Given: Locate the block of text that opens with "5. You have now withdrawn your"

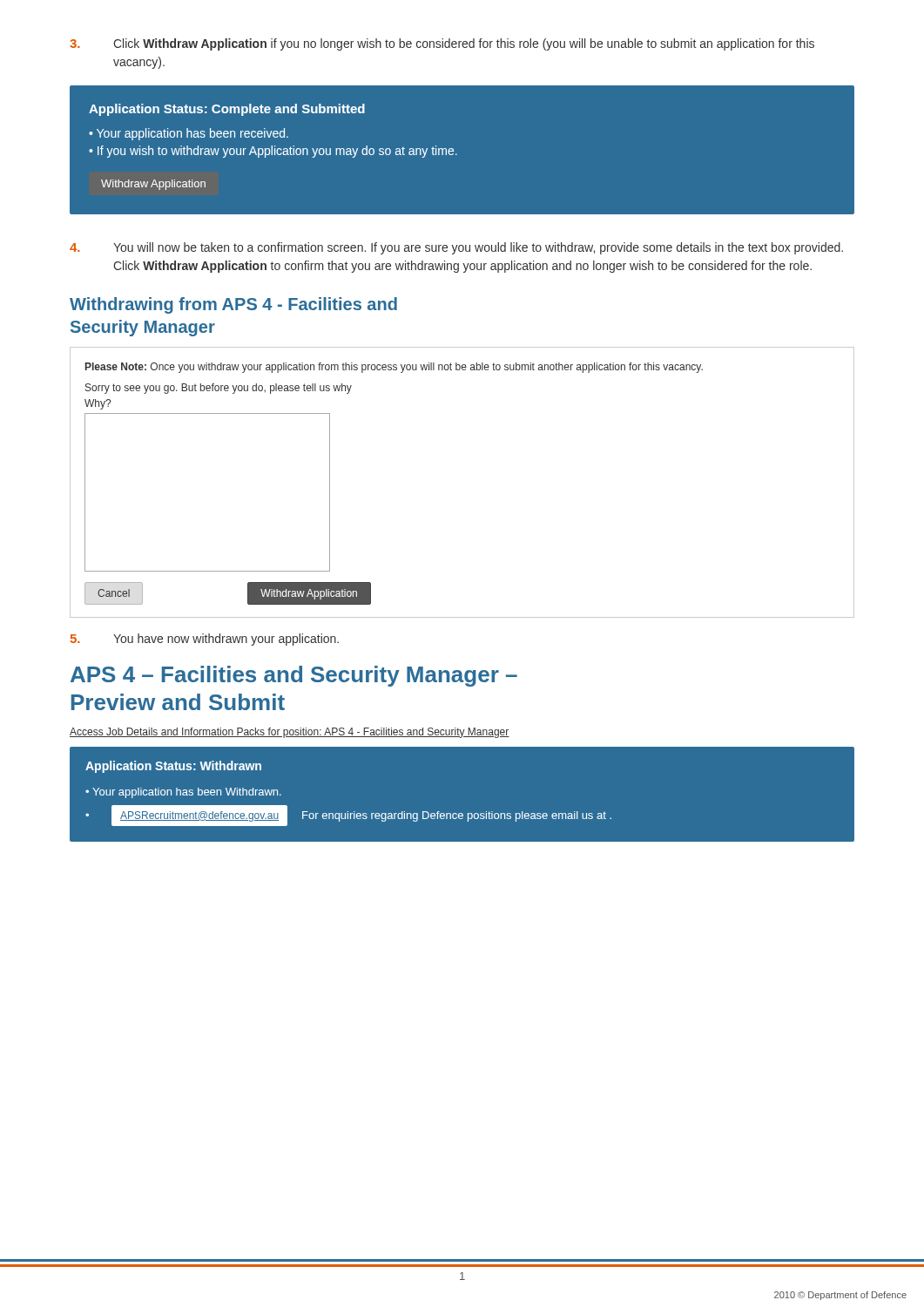Looking at the screenshot, I should tap(205, 640).
